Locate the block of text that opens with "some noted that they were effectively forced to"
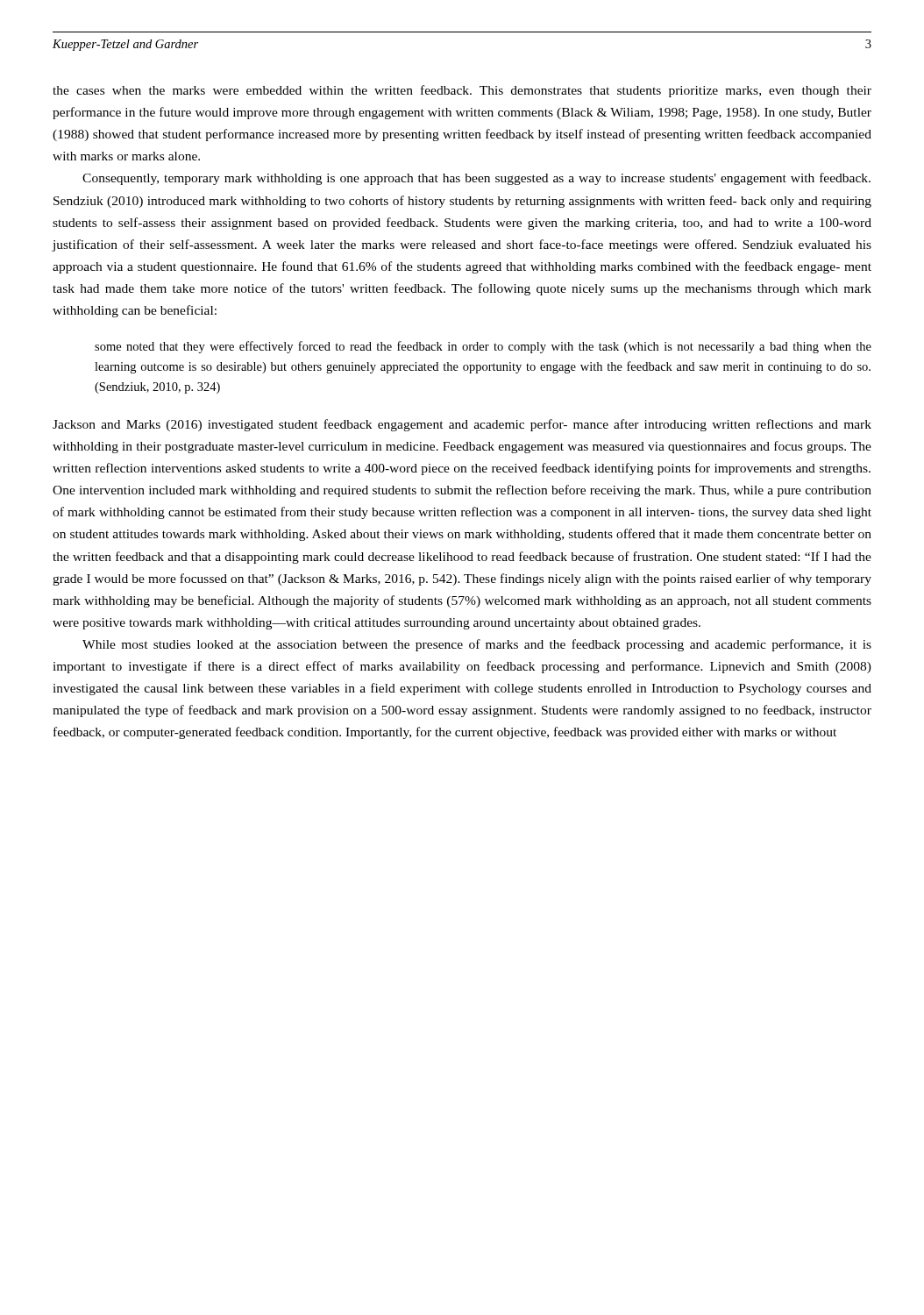 [x=483, y=366]
